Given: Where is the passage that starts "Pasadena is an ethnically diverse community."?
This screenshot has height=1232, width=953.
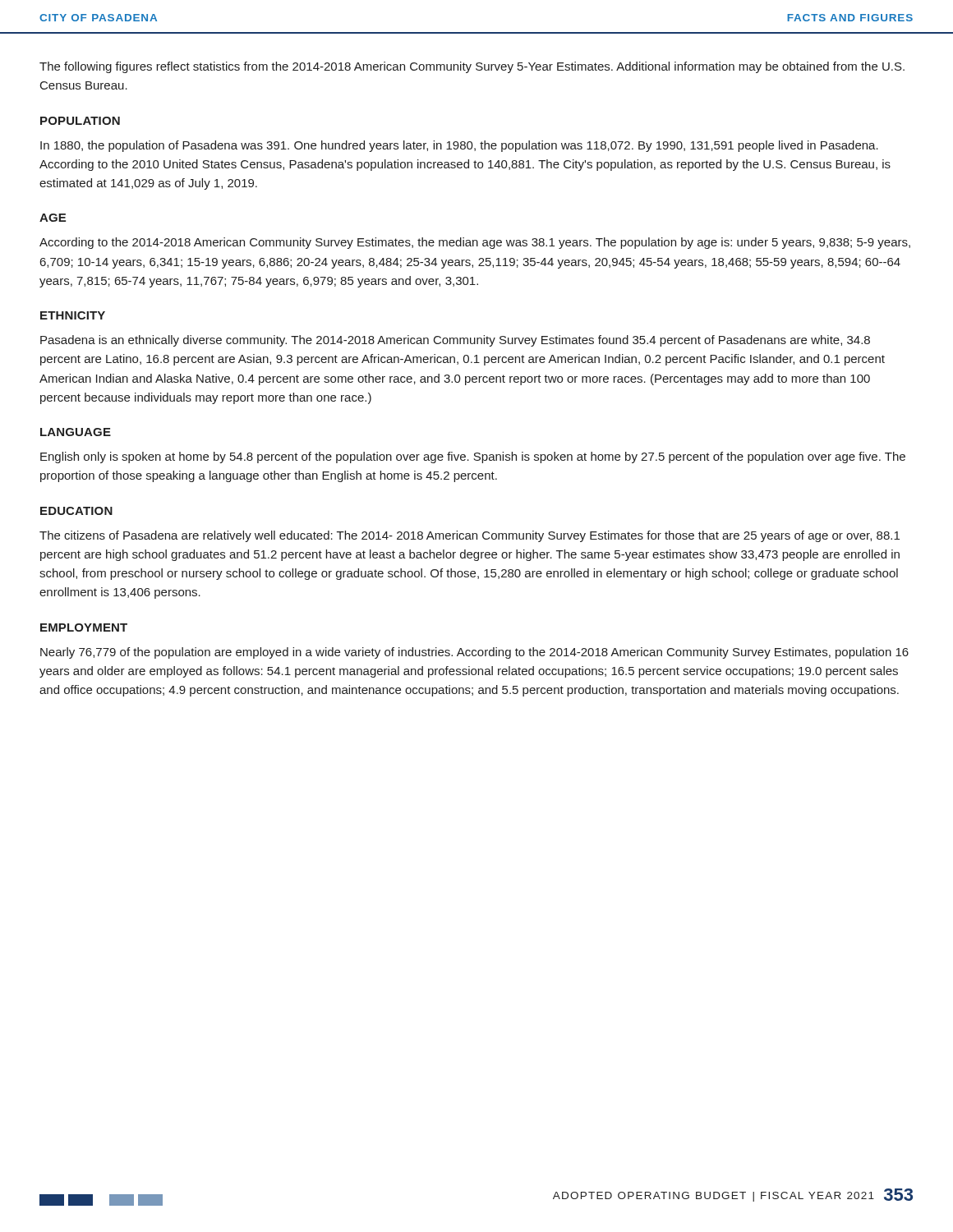Looking at the screenshot, I should [462, 368].
